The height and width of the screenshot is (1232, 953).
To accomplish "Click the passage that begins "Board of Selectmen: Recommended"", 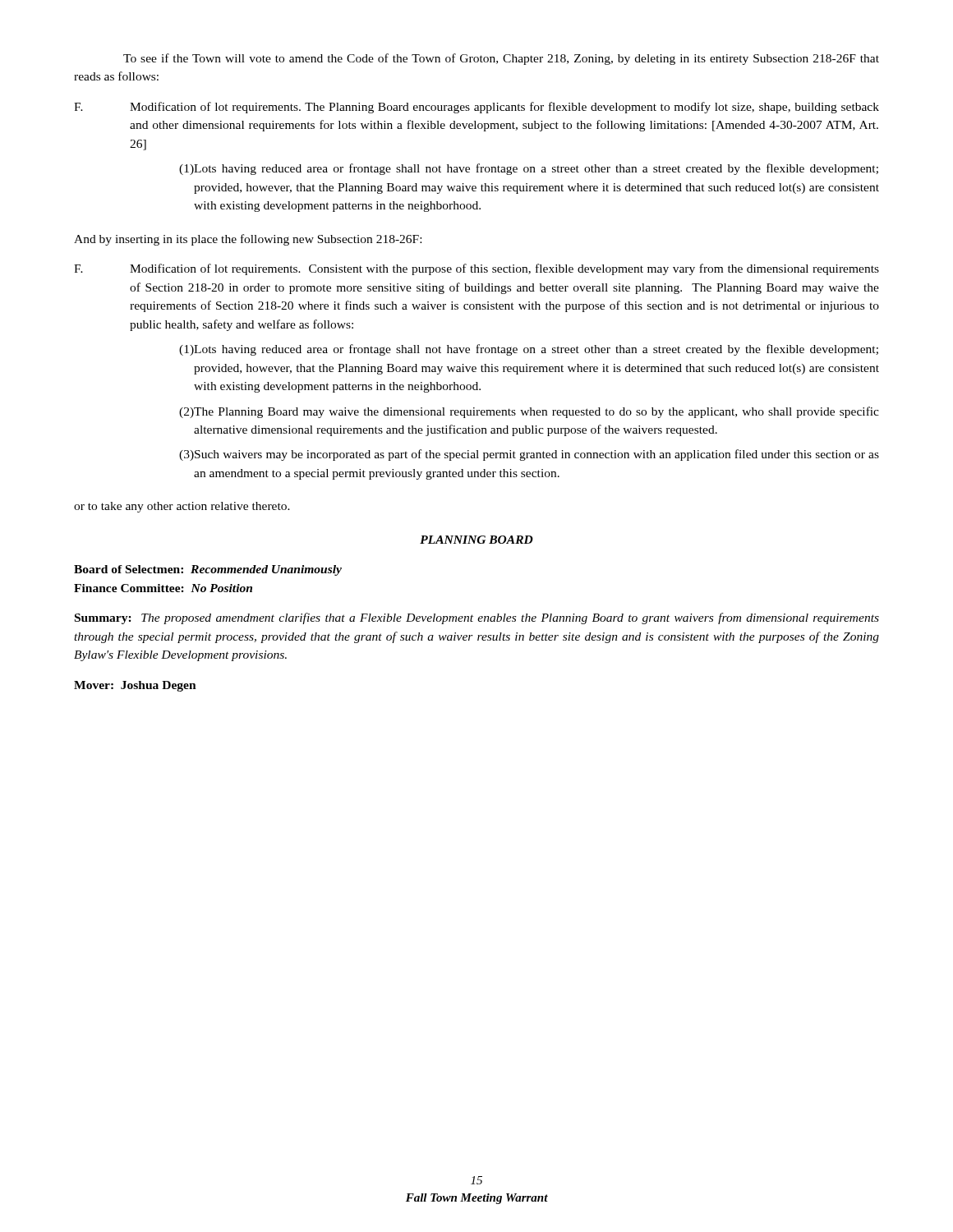I will tap(208, 570).
